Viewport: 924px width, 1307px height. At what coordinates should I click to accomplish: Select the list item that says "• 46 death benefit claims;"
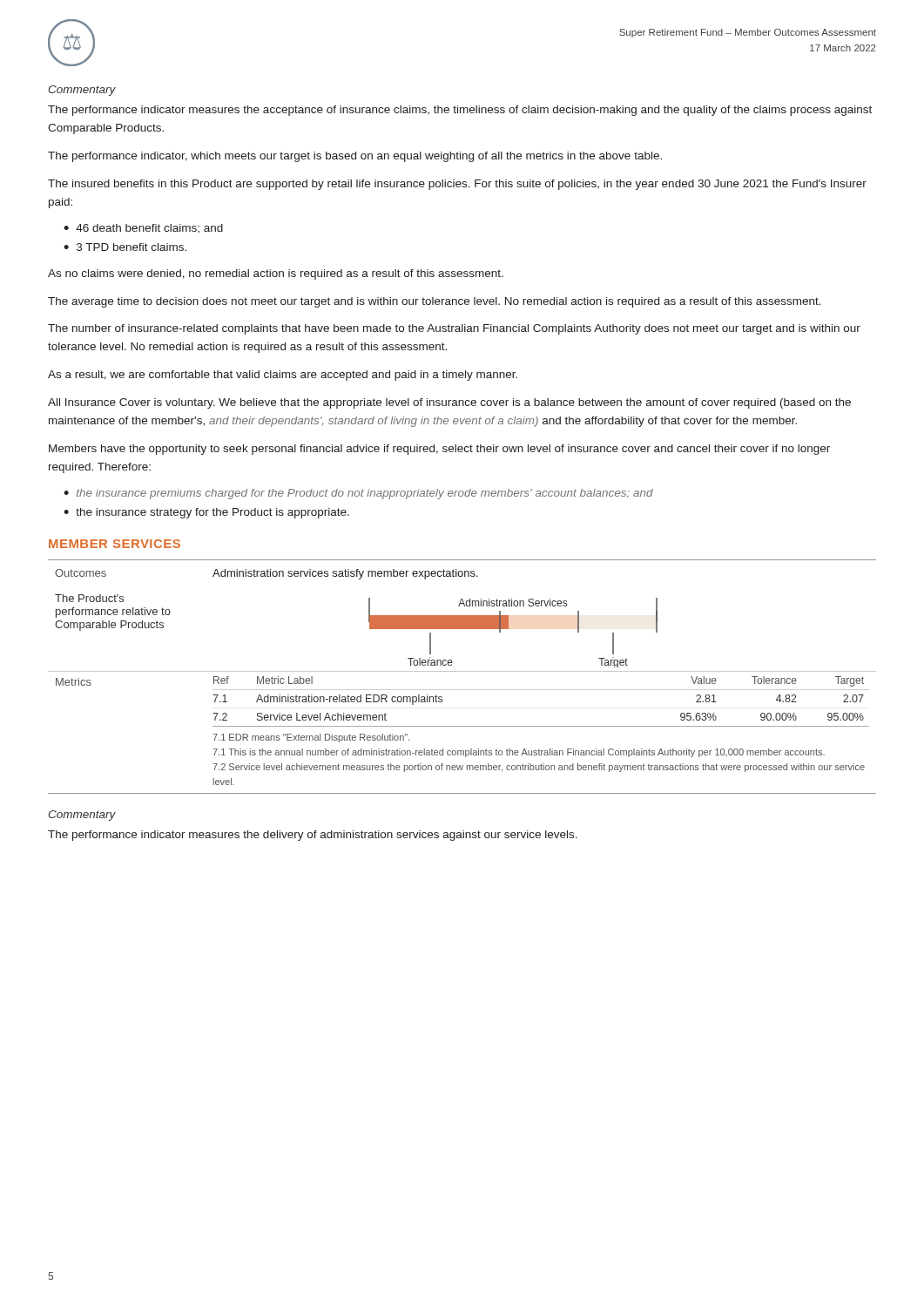tap(143, 228)
